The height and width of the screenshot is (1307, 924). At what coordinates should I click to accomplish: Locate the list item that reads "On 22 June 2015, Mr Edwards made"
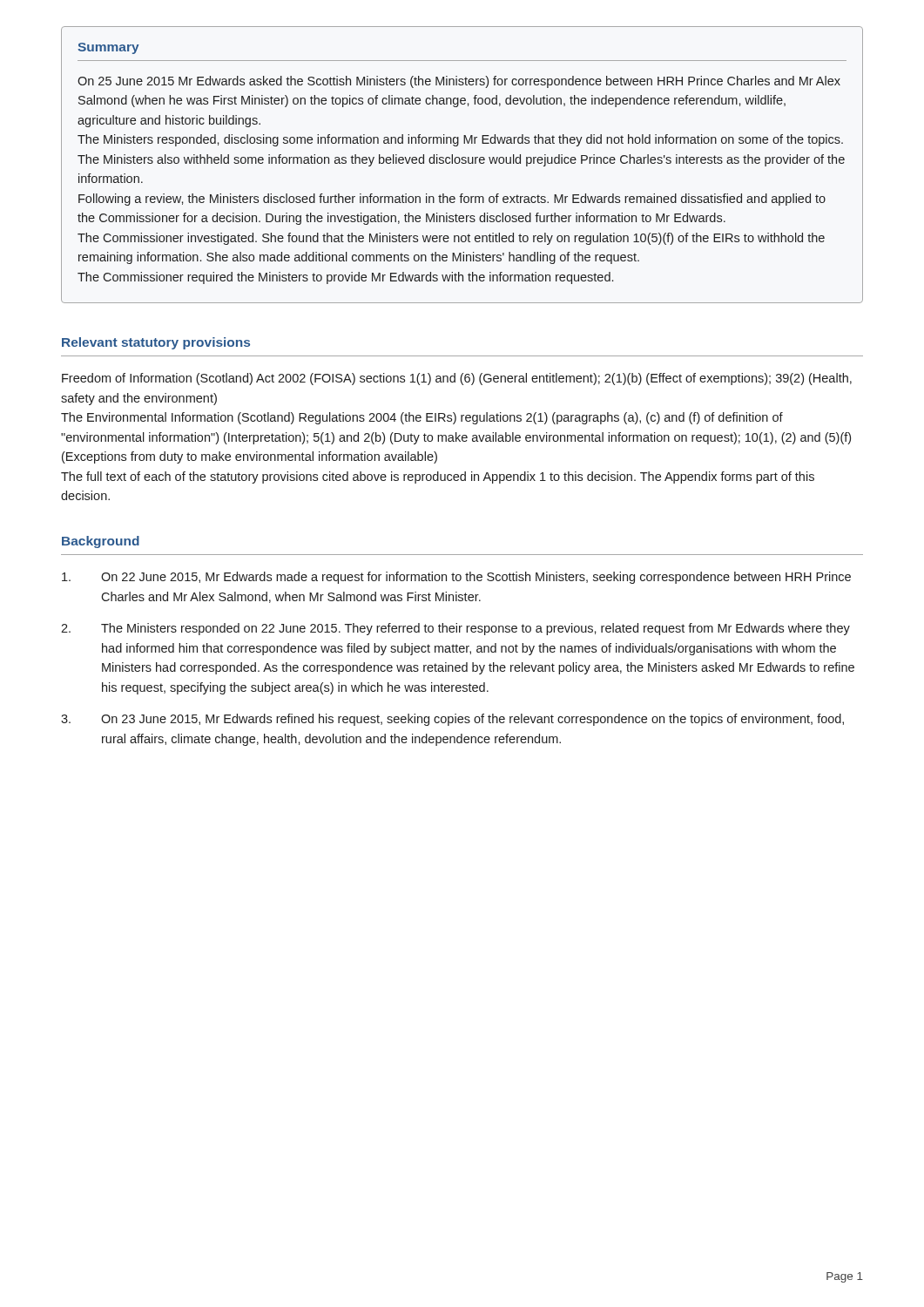462,587
